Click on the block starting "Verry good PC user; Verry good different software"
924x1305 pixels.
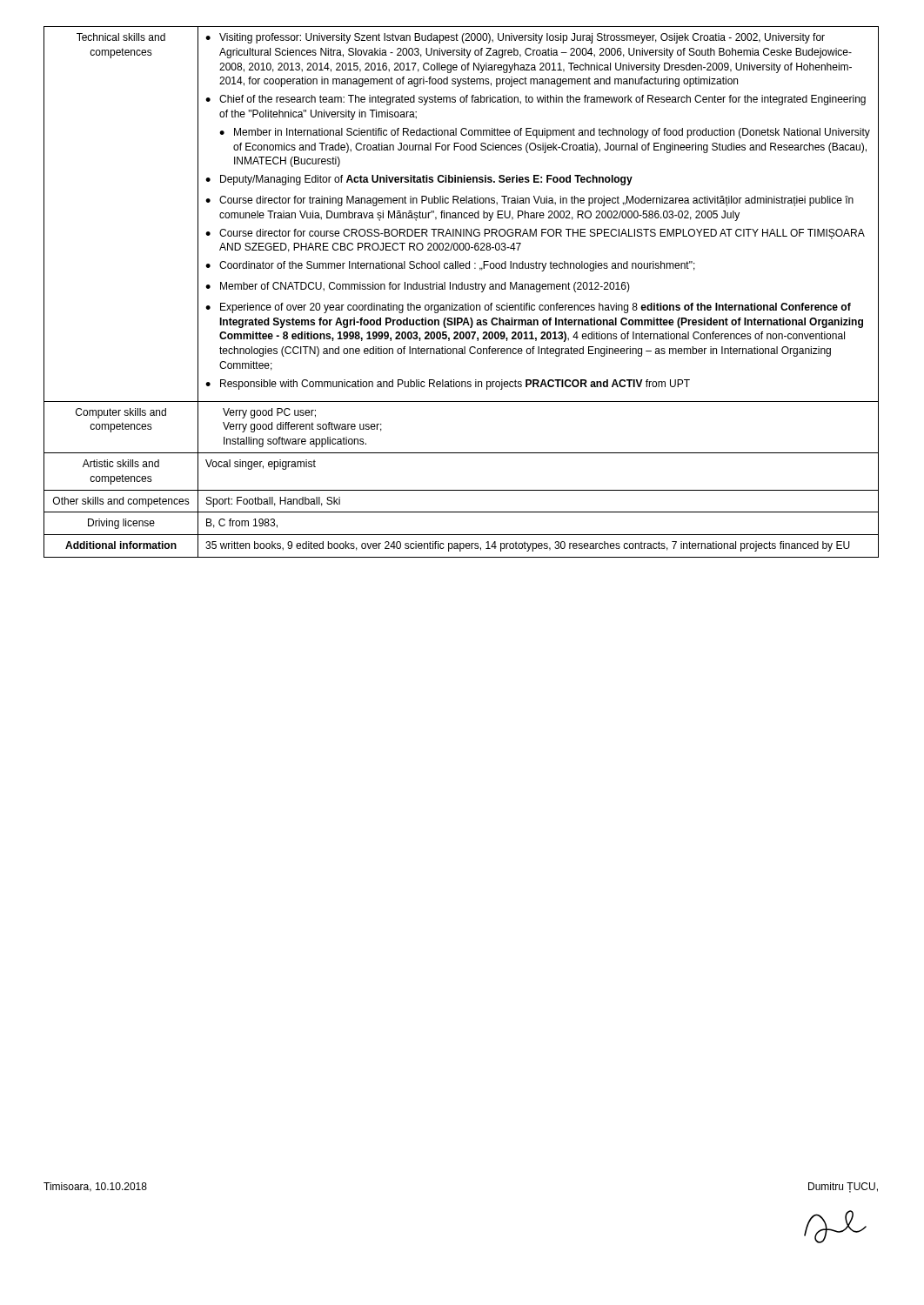[294, 427]
